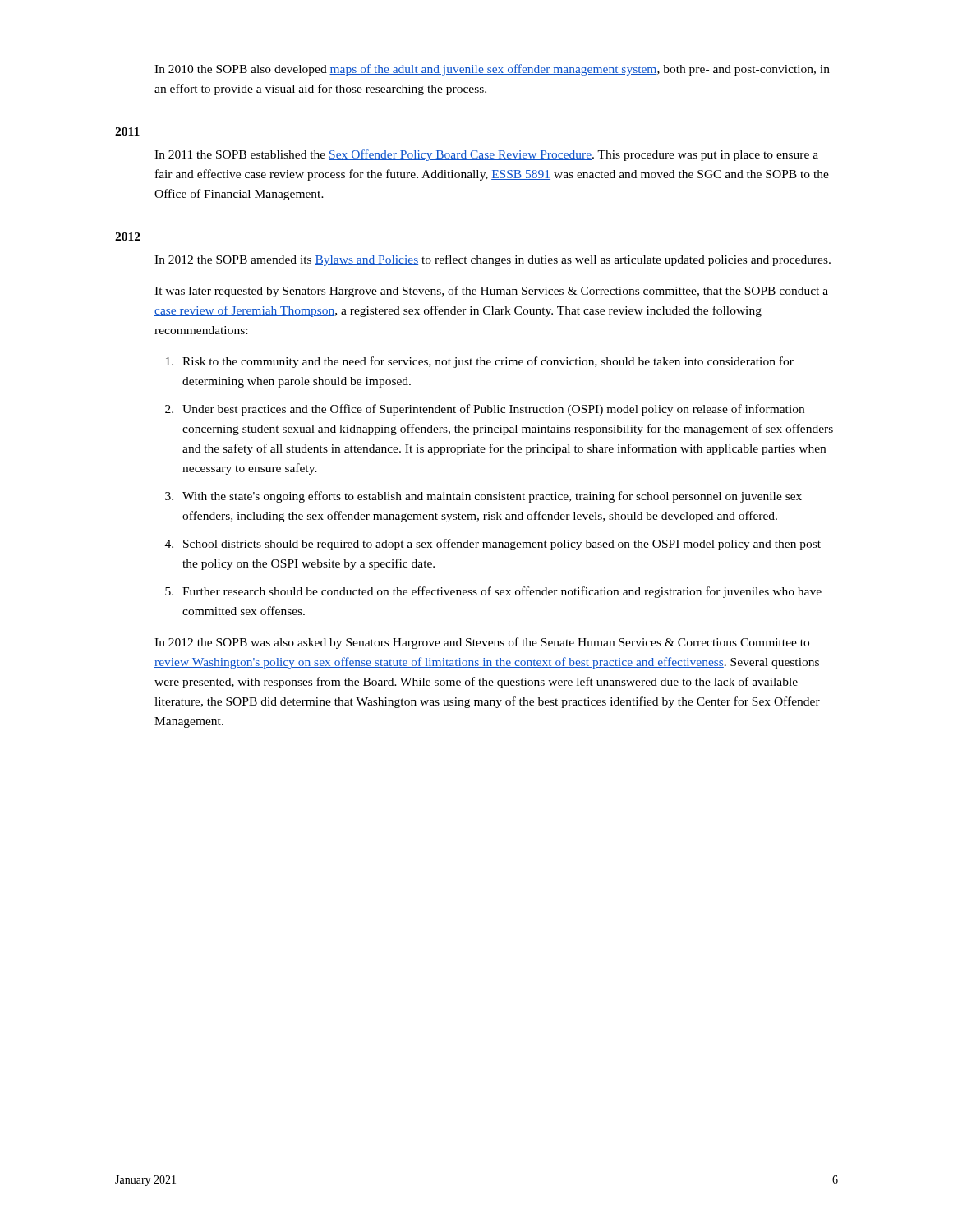Click the passage that begins "Further research should be conducted on the effectiveness"

click(502, 601)
